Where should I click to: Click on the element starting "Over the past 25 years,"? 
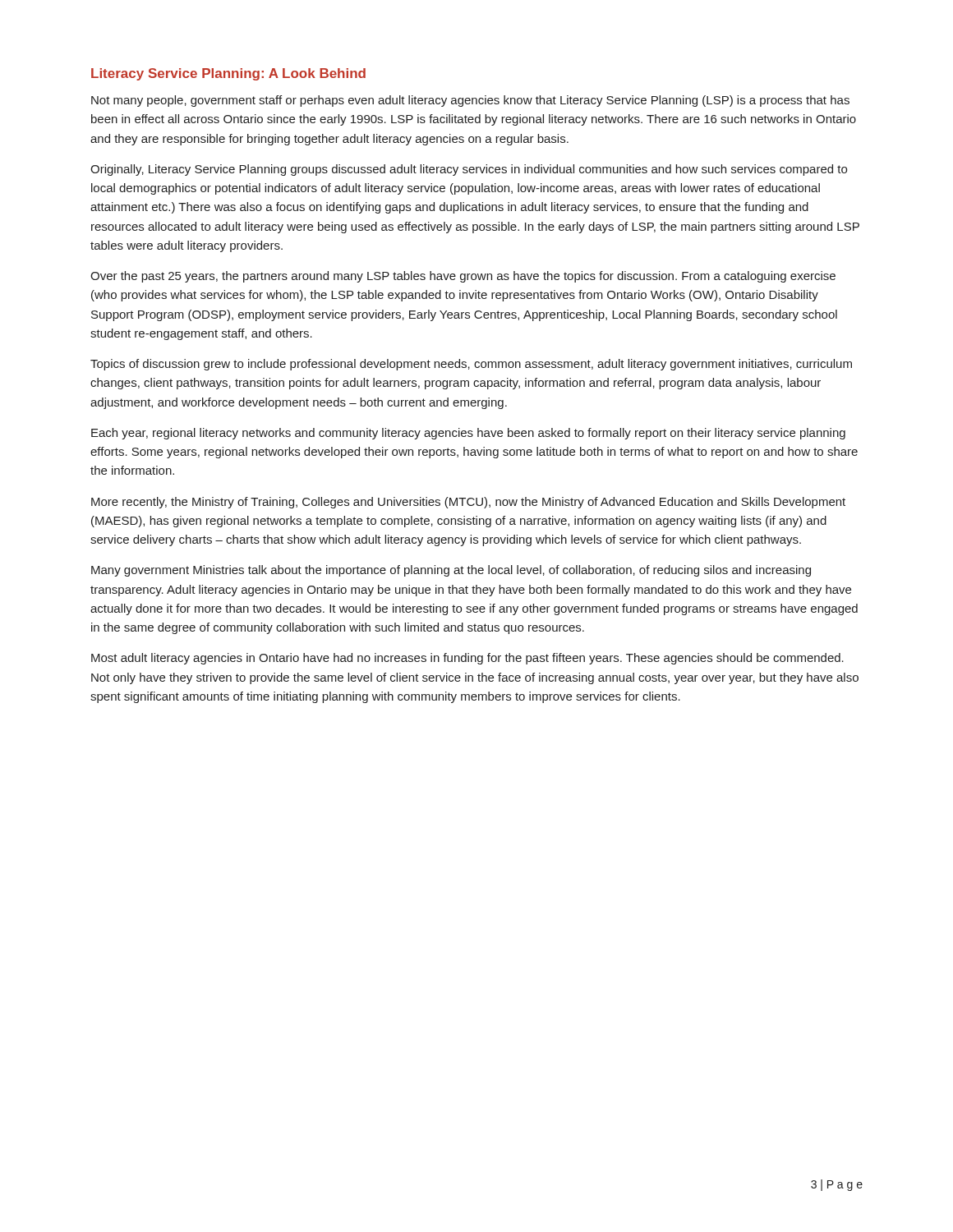point(464,304)
